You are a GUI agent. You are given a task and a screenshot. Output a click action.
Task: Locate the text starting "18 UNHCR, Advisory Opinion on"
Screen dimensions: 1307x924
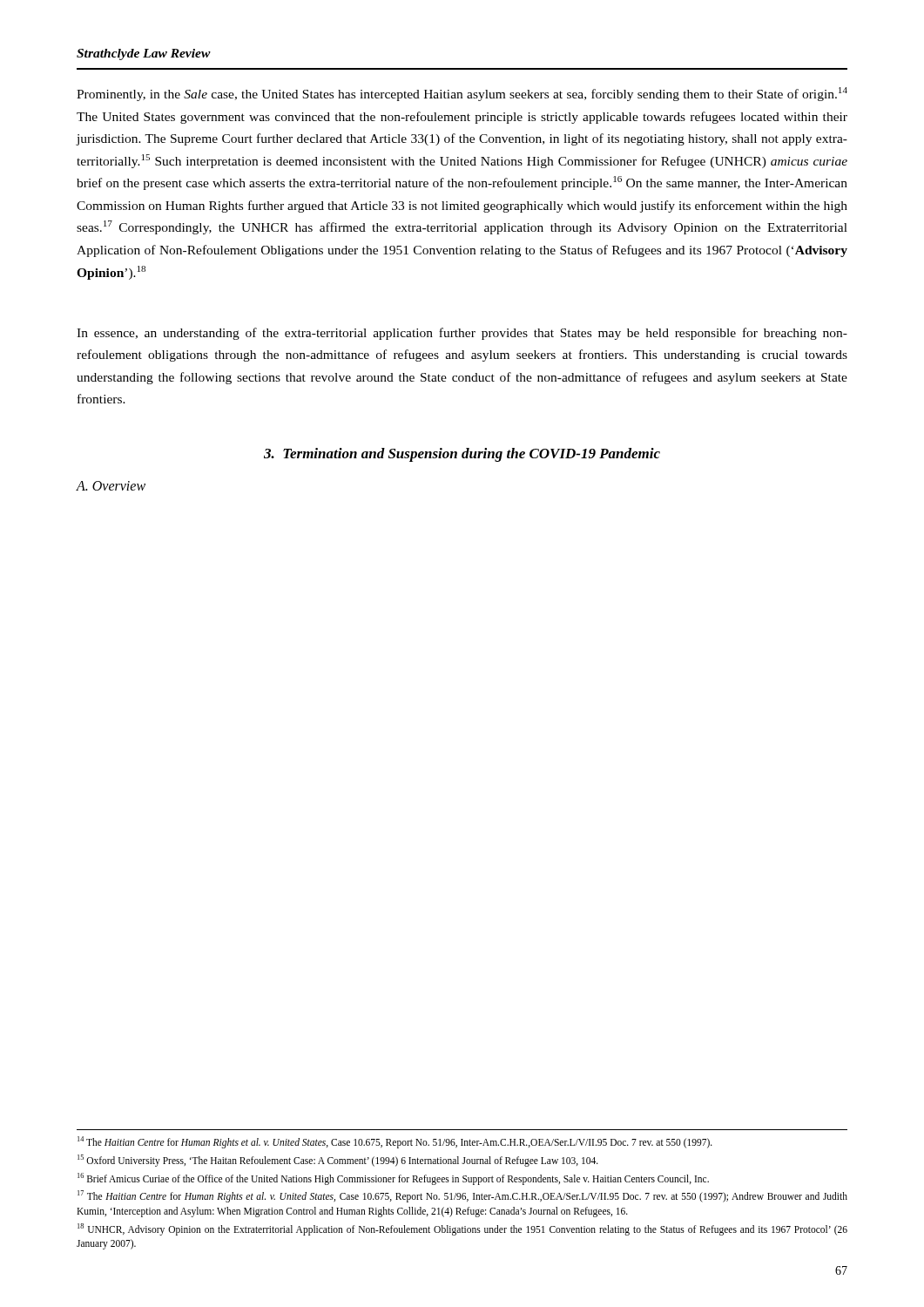coord(462,1236)
